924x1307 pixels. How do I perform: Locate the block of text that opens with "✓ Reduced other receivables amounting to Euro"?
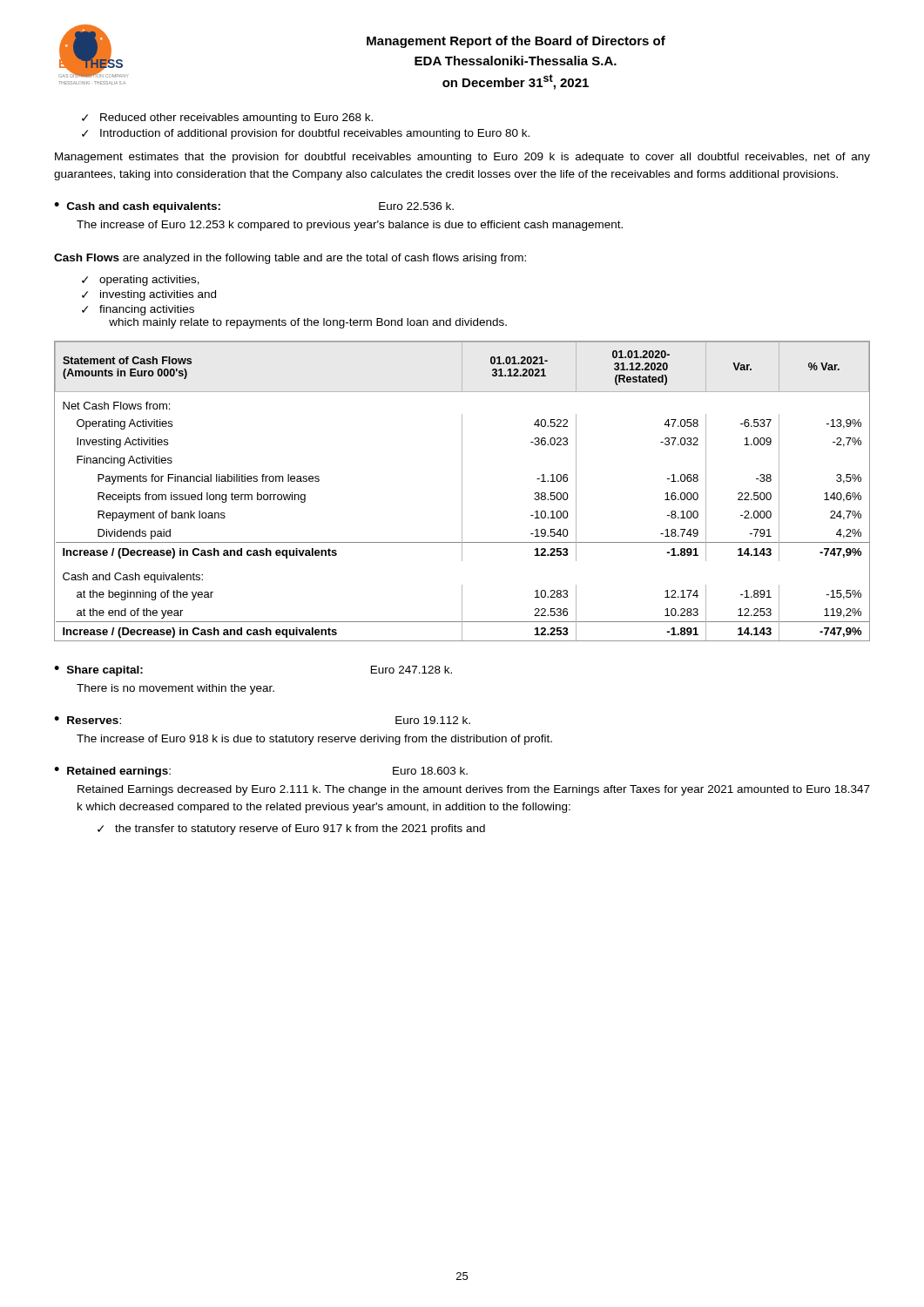coord(227,117)
